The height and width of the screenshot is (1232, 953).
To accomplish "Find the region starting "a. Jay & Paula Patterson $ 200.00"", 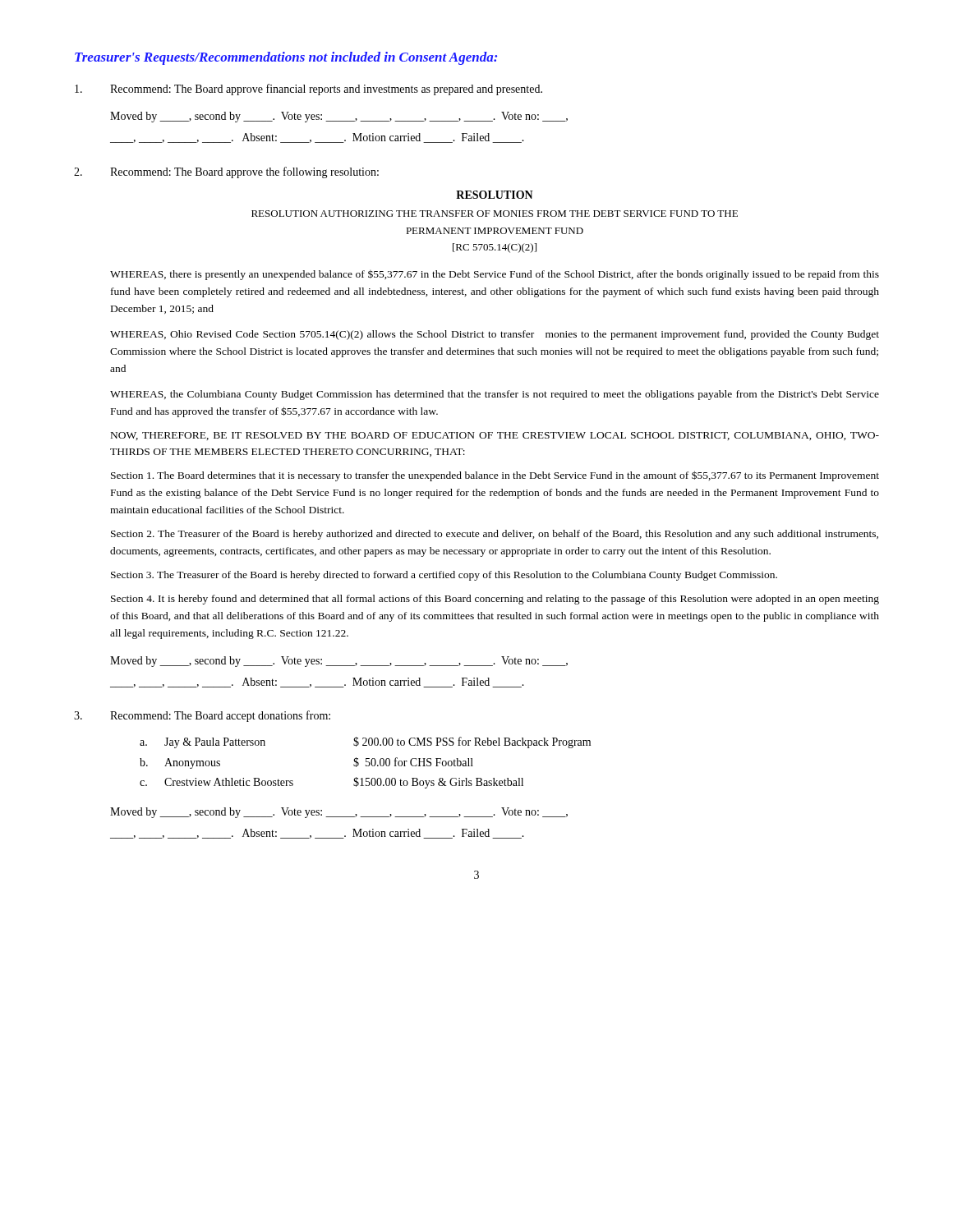I will (x=365, y=743).
